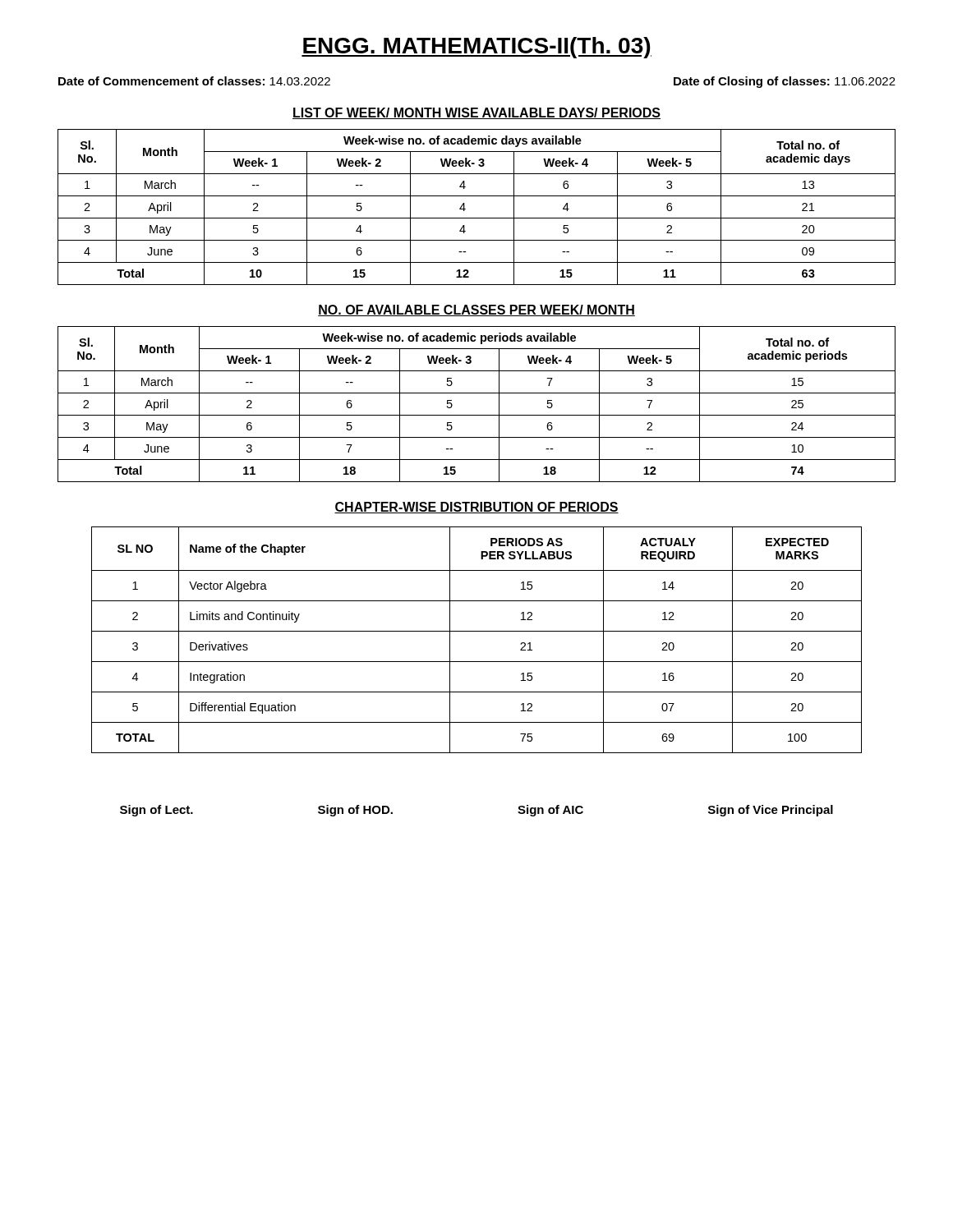Find the block on this page that starts "Date of Commencement of classes: 14.03.2022 Date"
Viewport: 953px width, 1232px height.
click(197, 82)
